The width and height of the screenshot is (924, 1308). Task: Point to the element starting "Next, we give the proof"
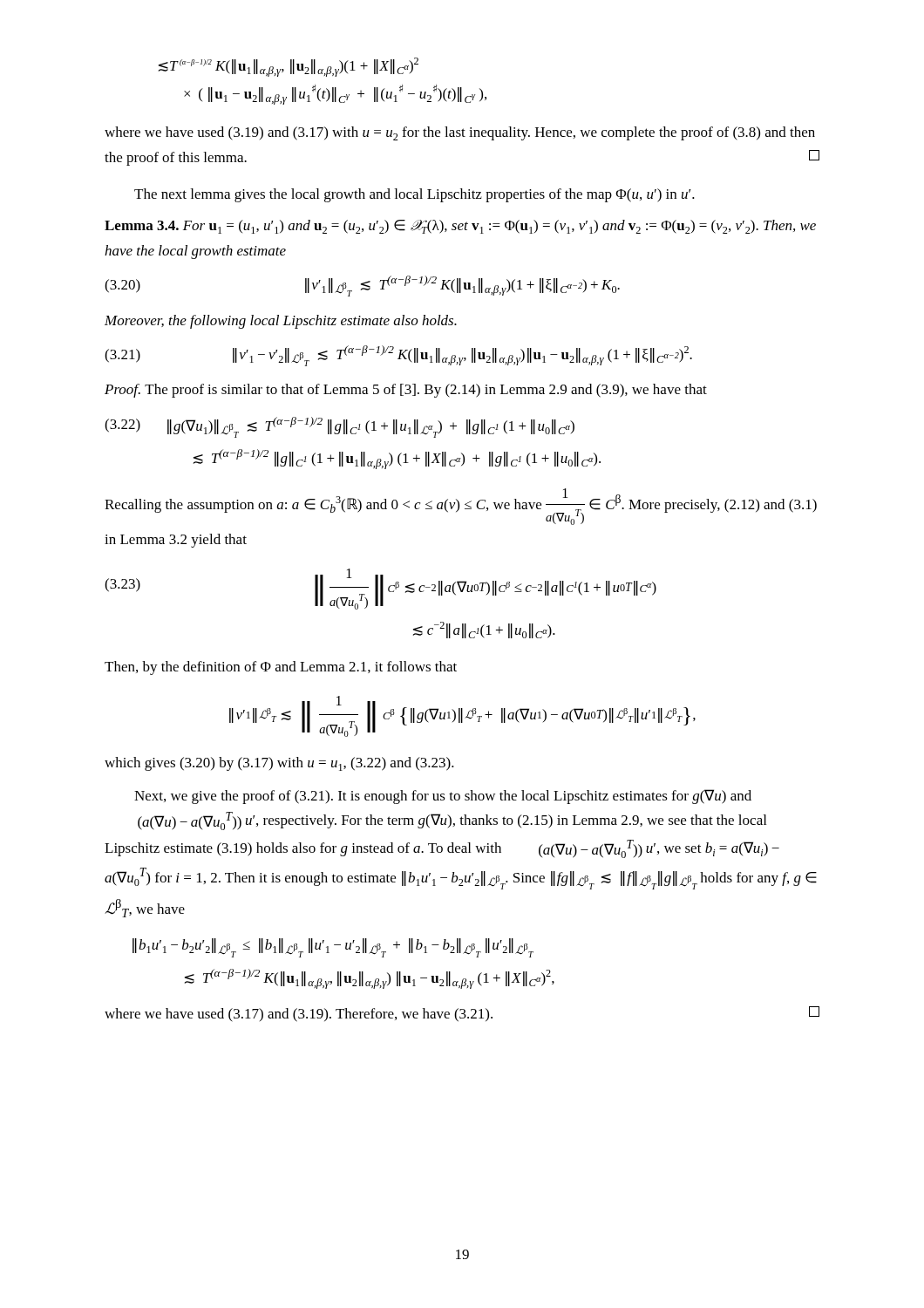(462, 854)
